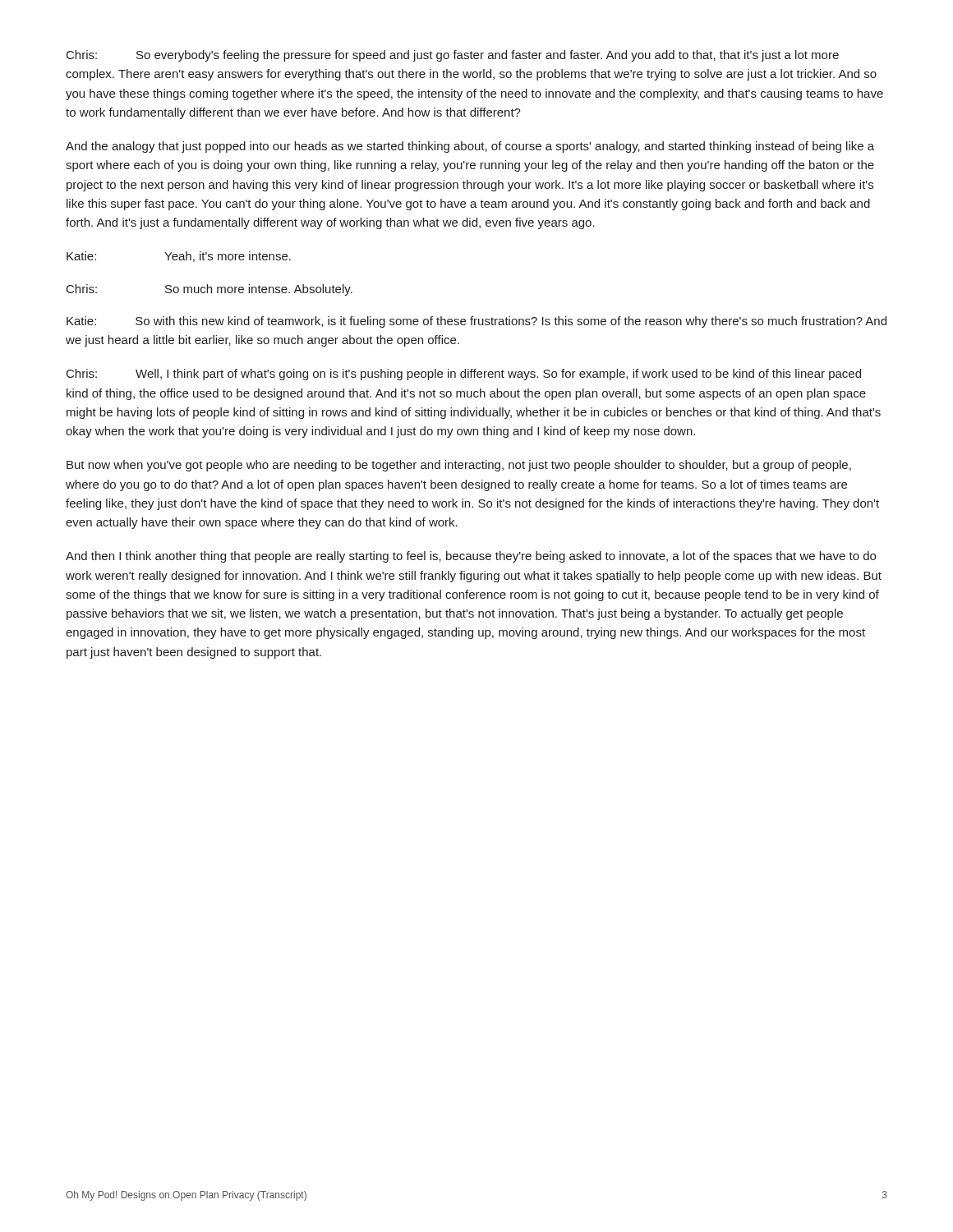Locate the text starting "Katie: Yeah, it's"
Viewport: 953px width, 1232px height.
179,257
